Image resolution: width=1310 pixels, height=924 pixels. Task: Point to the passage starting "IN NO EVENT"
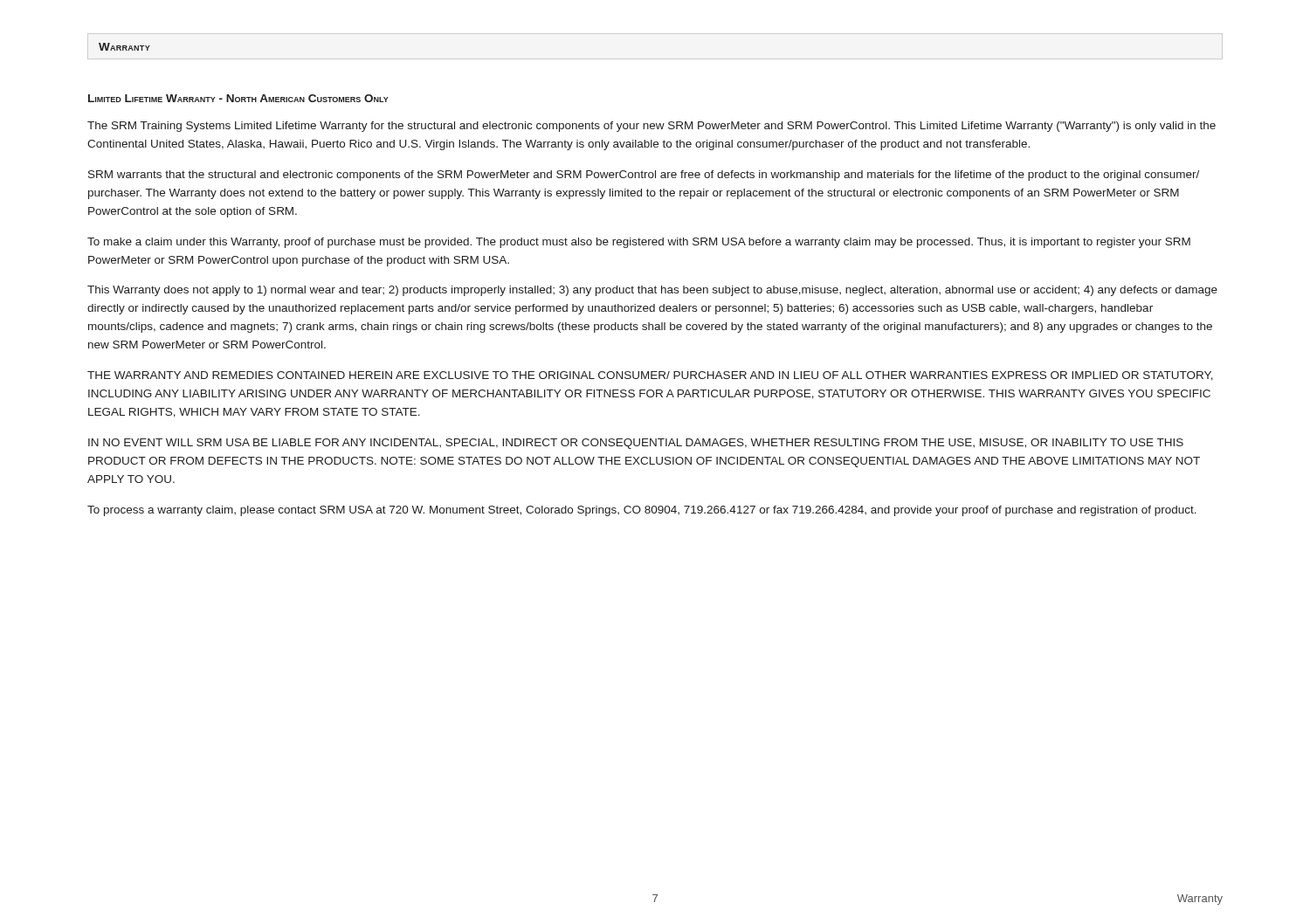(644, 461)
